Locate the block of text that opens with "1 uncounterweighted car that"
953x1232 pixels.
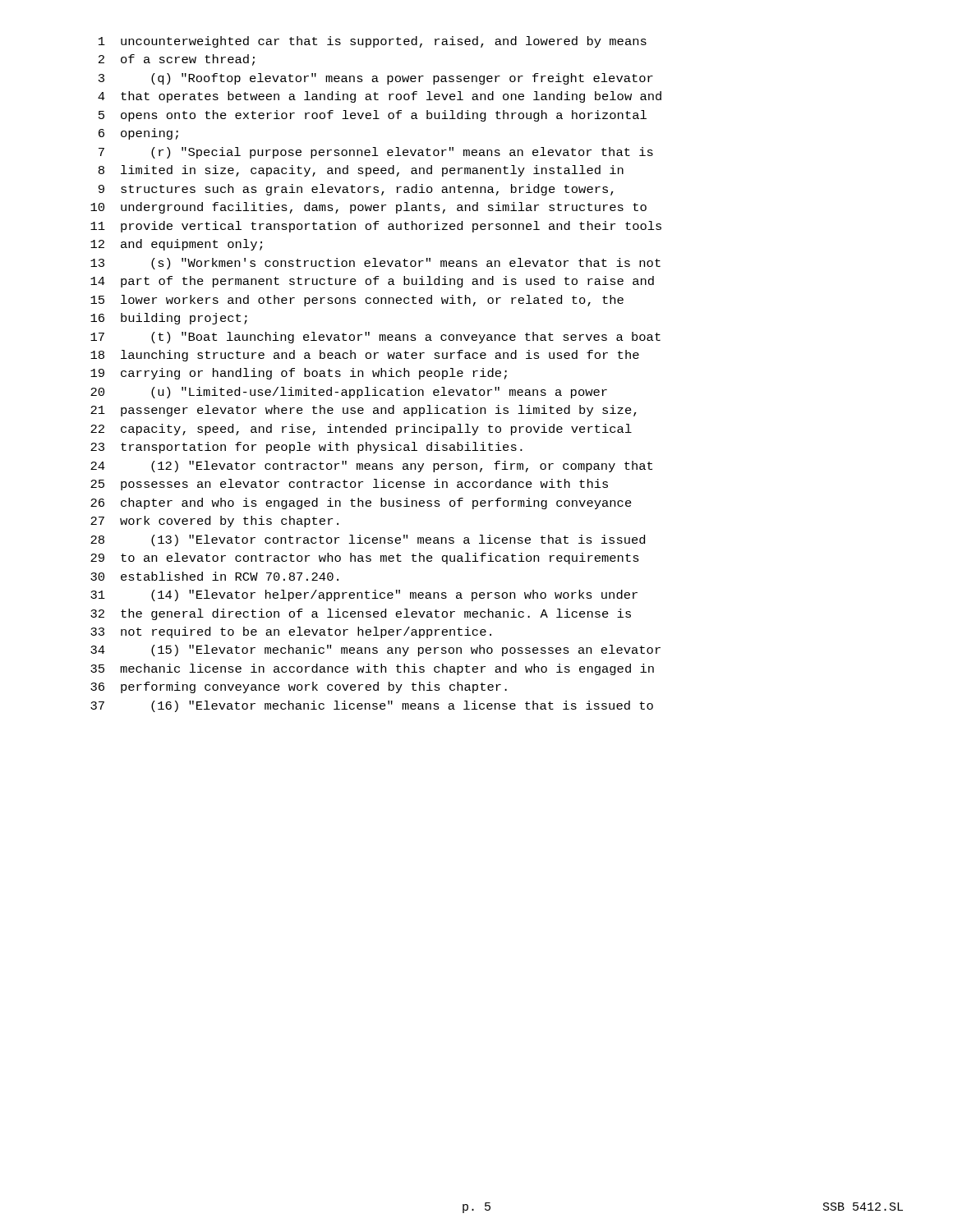click(x=485, y=51)
